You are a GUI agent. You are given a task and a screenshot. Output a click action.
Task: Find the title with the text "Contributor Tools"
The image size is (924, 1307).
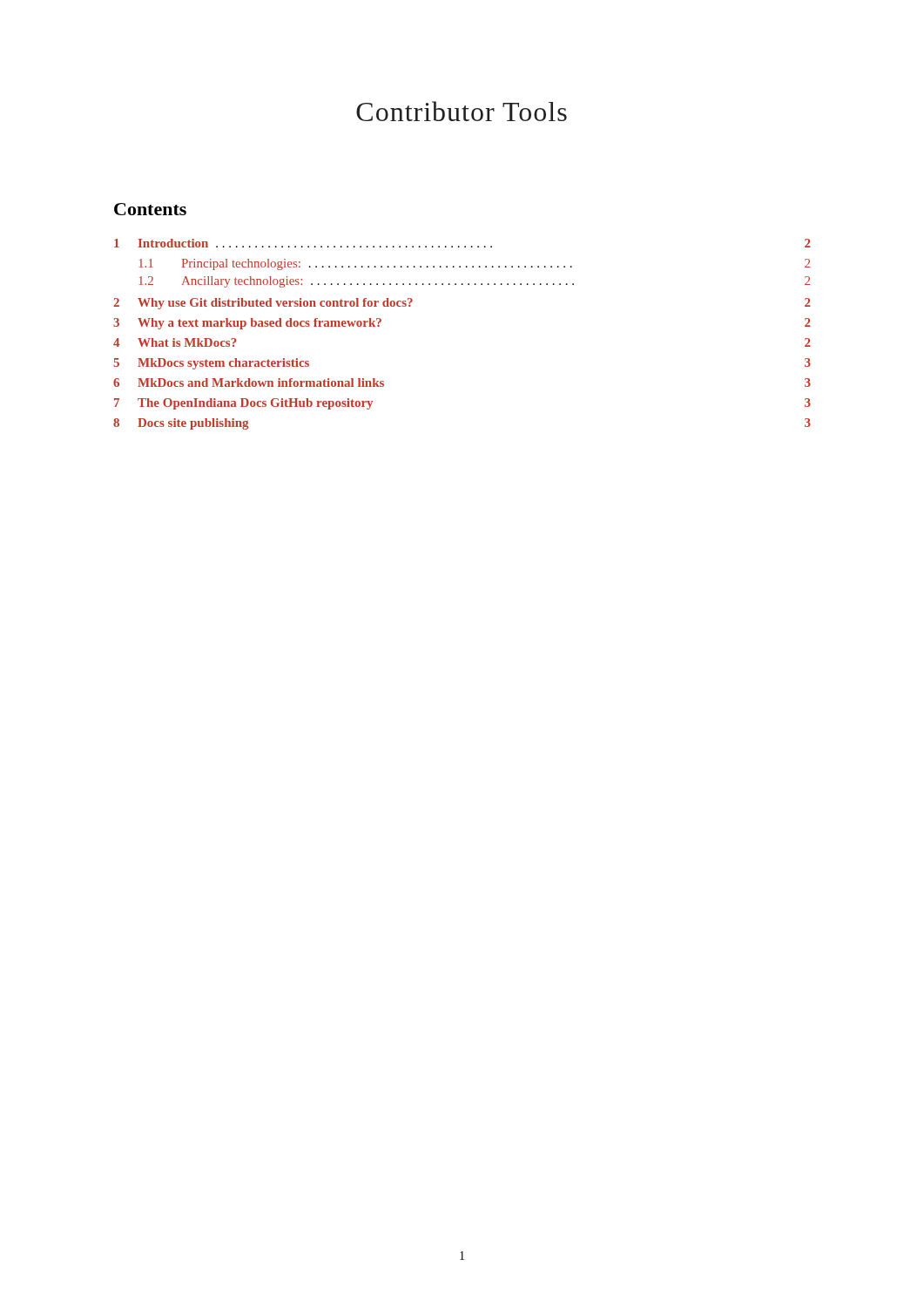click(x=462, y=111)
